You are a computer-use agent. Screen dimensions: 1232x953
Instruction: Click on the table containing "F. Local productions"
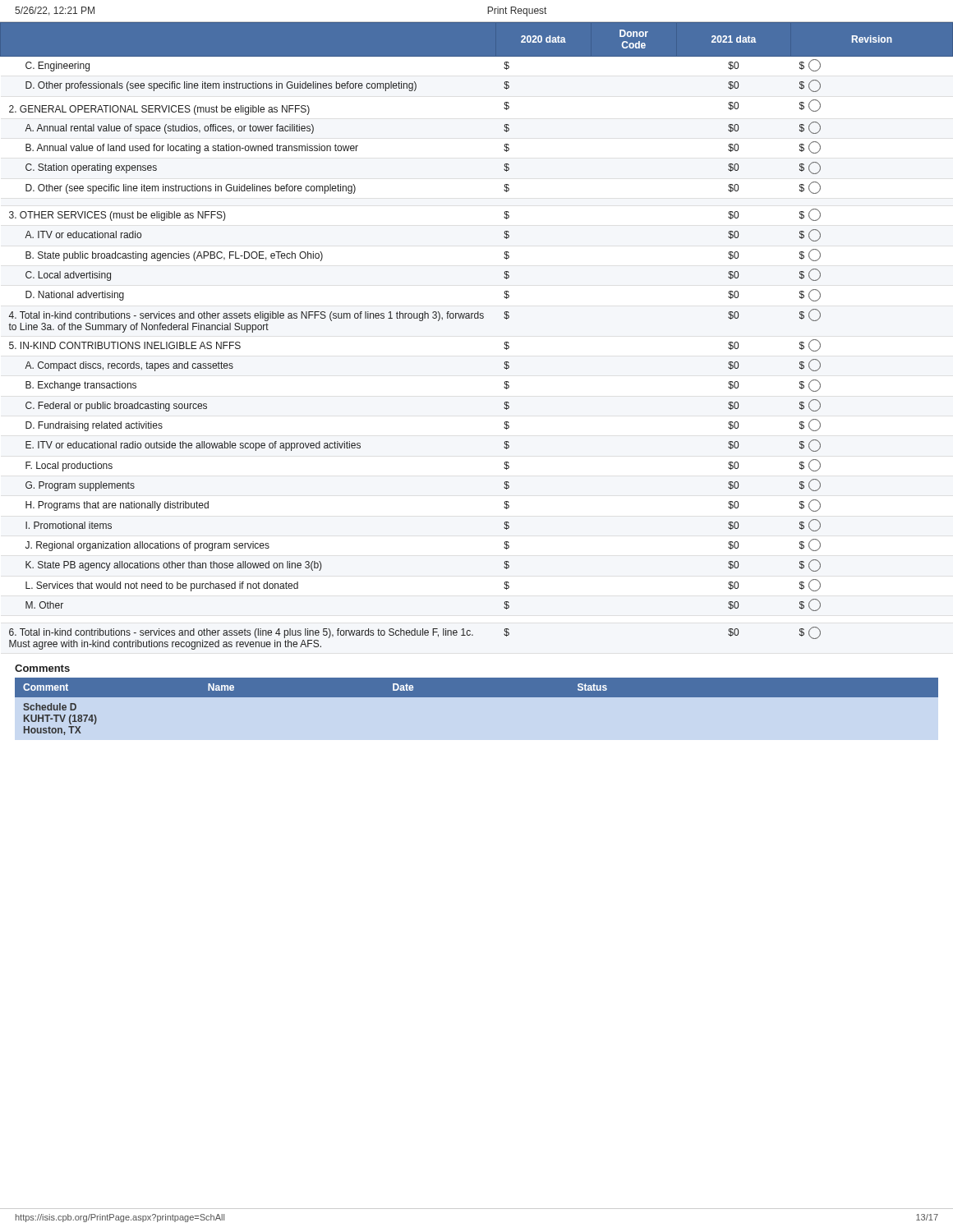[476, 338]
